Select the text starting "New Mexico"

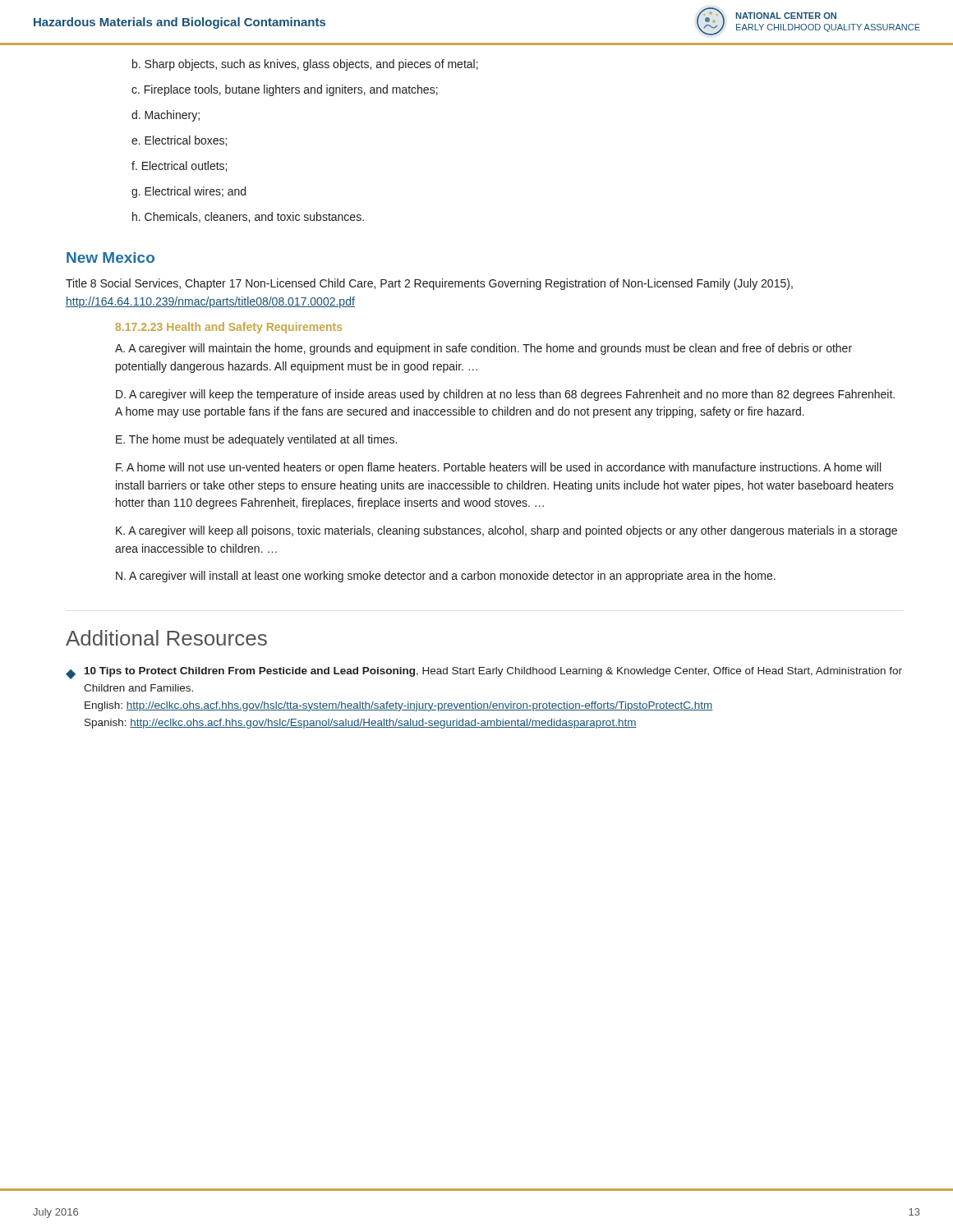click(x=110, y=257)
